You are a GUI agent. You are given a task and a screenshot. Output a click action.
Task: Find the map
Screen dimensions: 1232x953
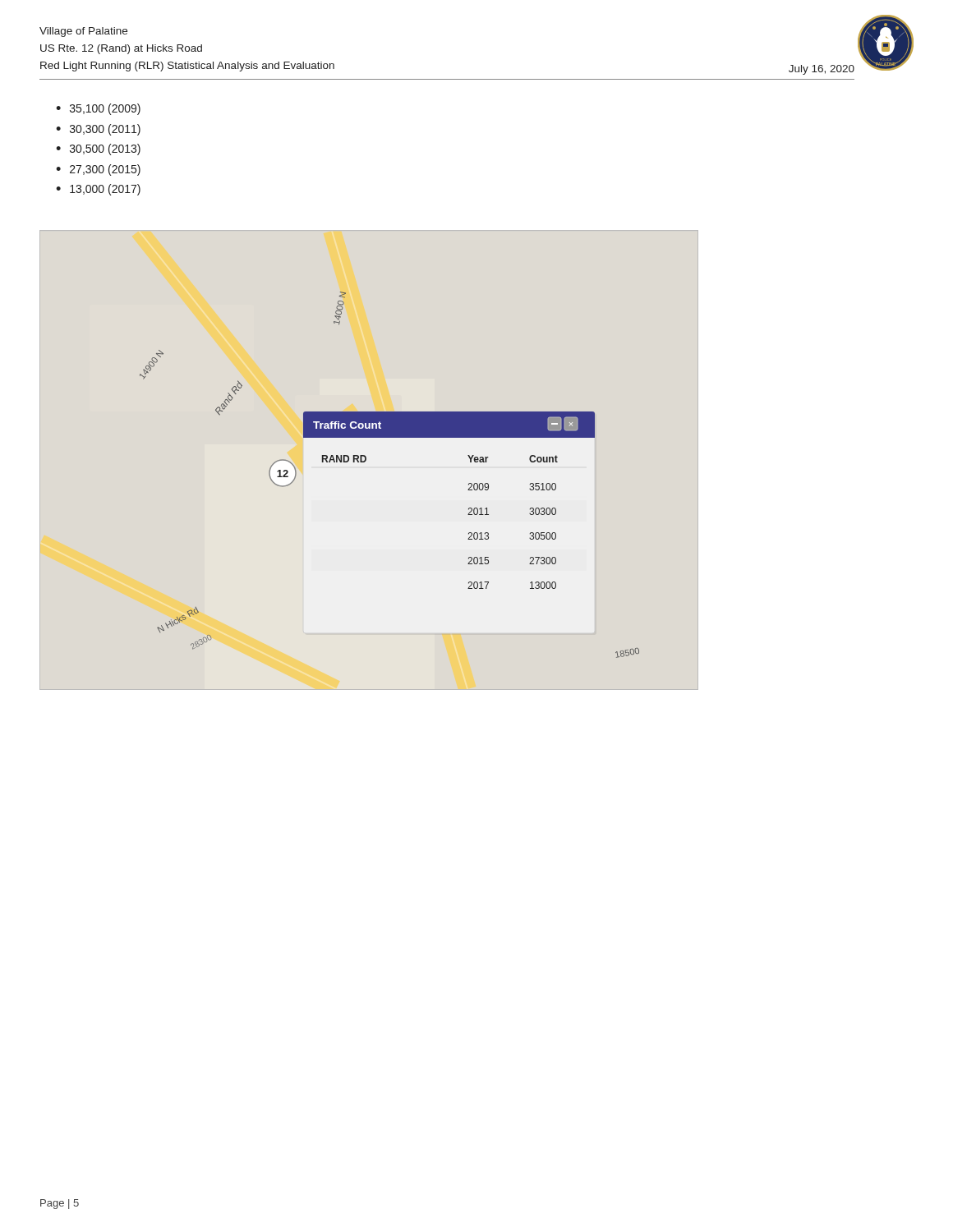(369, 460)
